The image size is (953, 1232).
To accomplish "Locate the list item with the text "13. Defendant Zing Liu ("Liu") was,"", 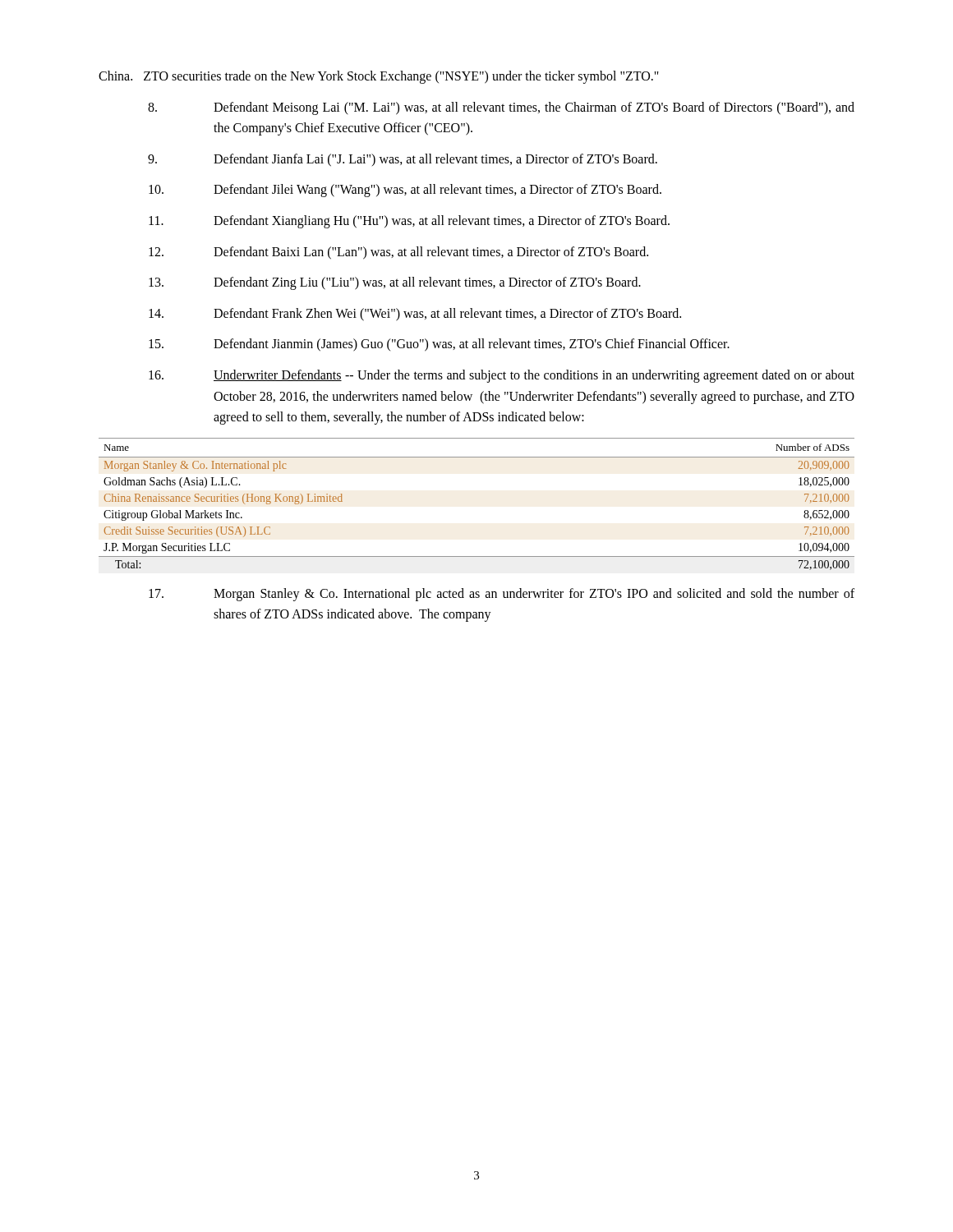I will click(x=476, y=282).
